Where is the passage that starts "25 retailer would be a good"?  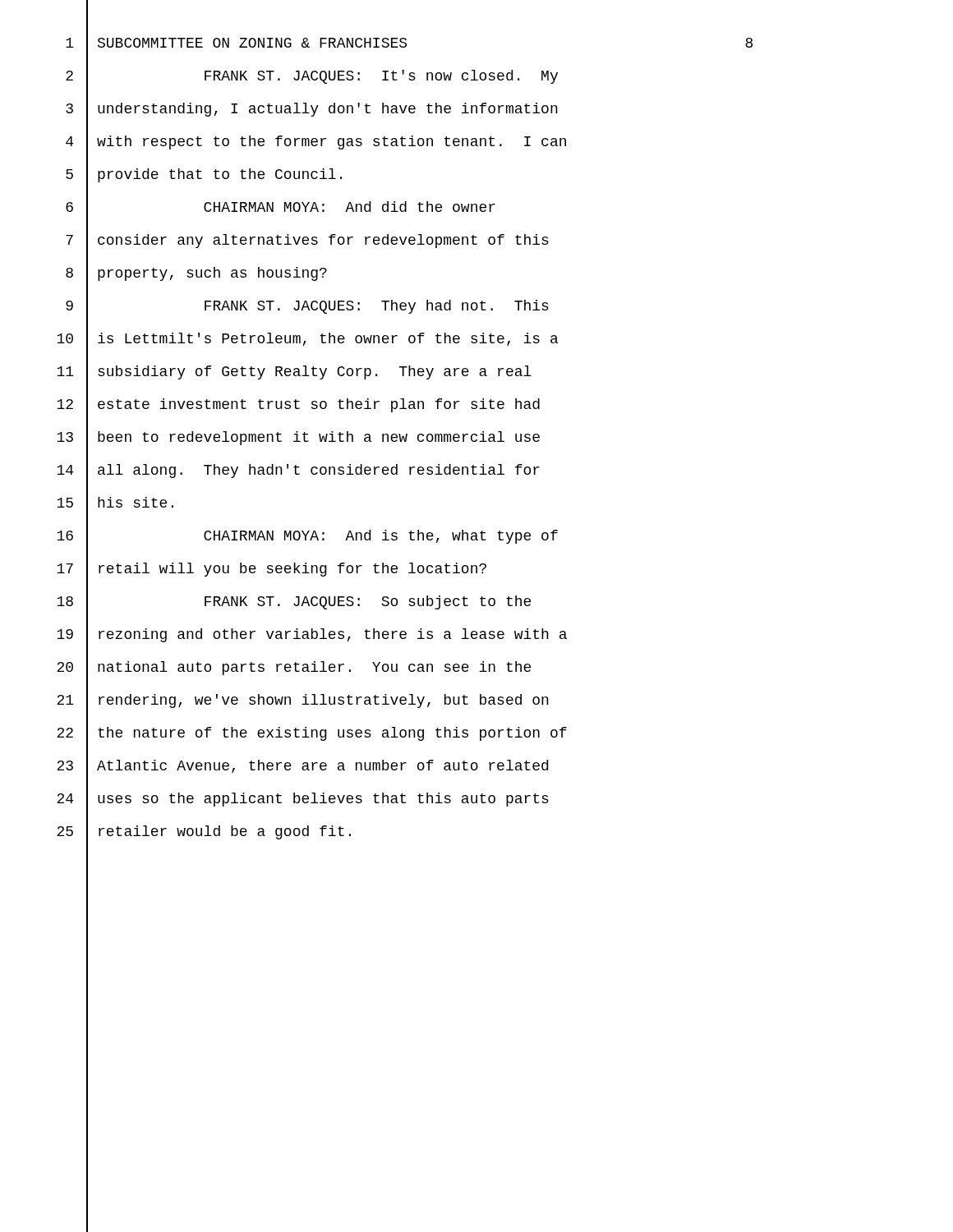coord(204,832)
